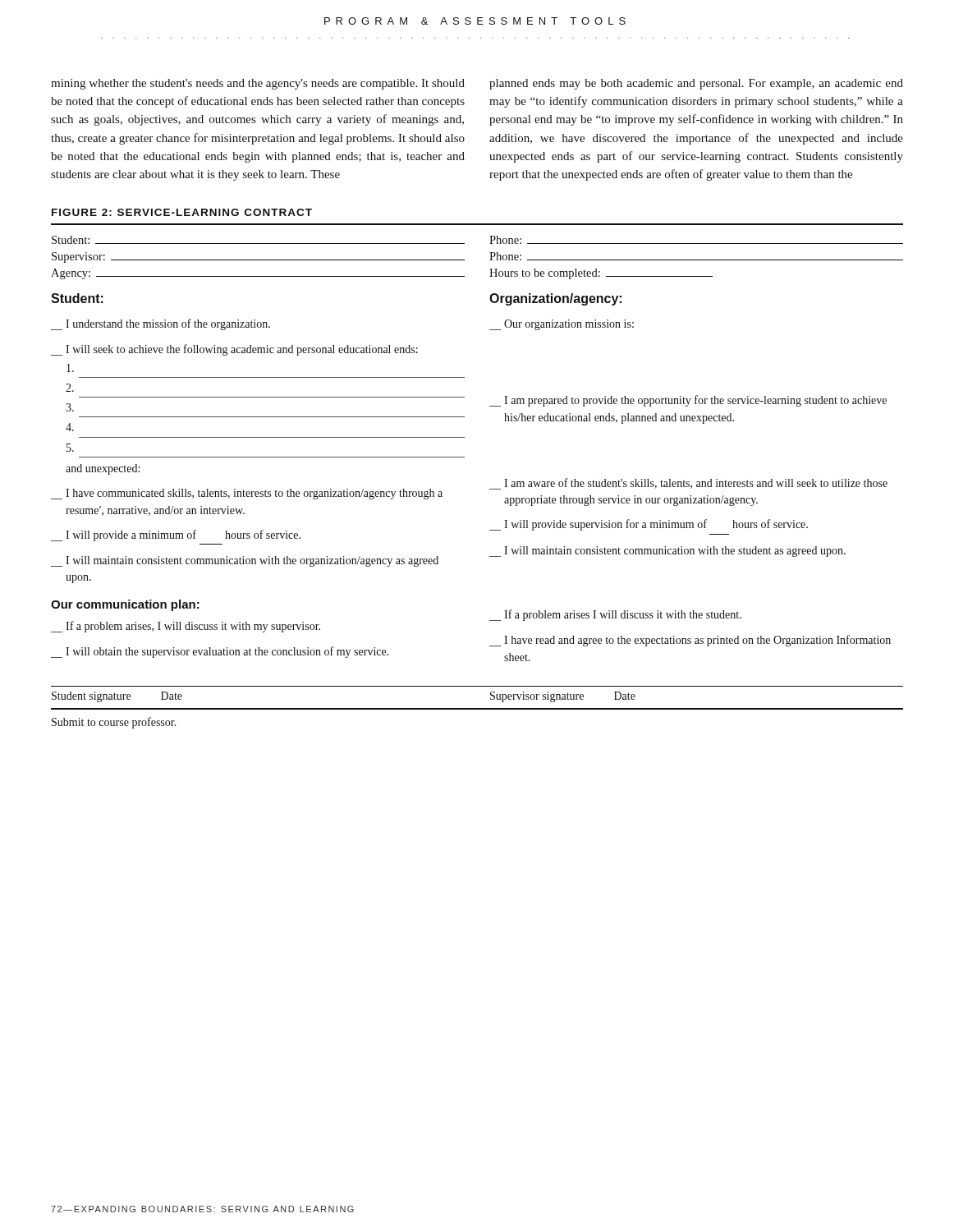Point to the block beginning "__ I will obtain the"
The image size is (954, 1232).
[258, 653]
